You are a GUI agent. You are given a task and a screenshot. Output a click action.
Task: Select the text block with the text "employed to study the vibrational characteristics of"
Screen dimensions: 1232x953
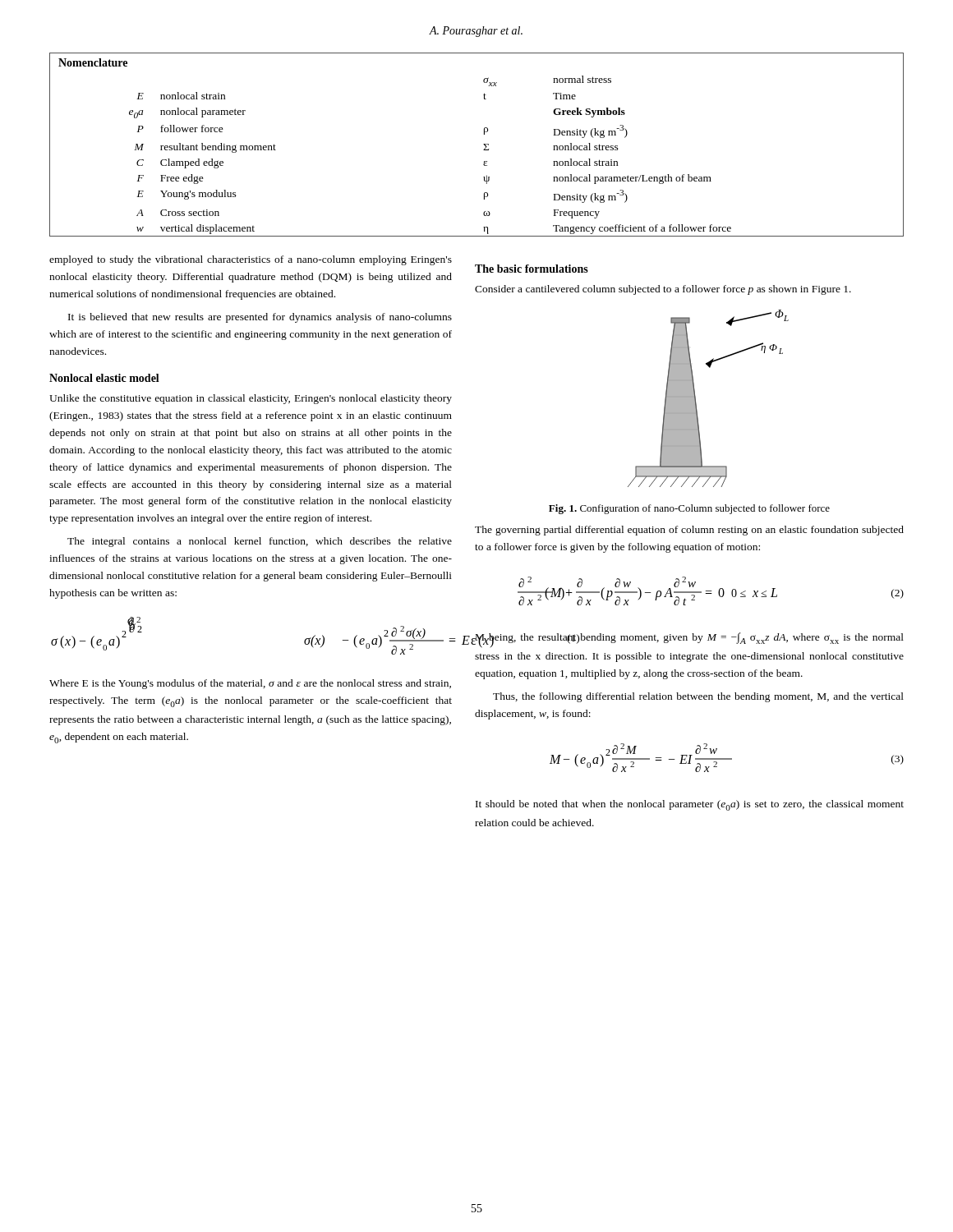(x=251, y=306)
